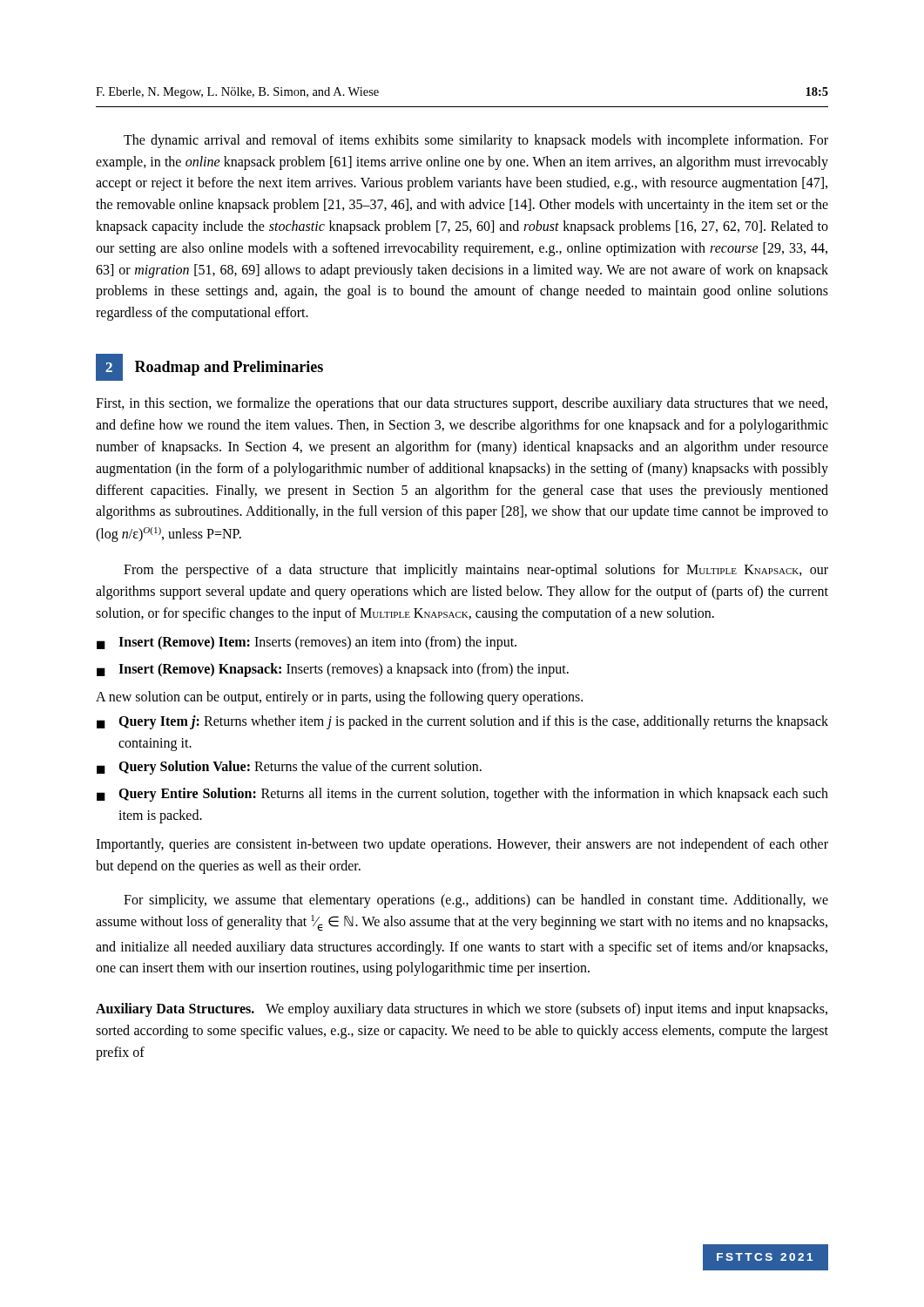Find the region starting "■ Insert (Remove) Knapsack: Inserts"
The height and width of the screenshot is (1307, 924).
click(x=333, y=672)
